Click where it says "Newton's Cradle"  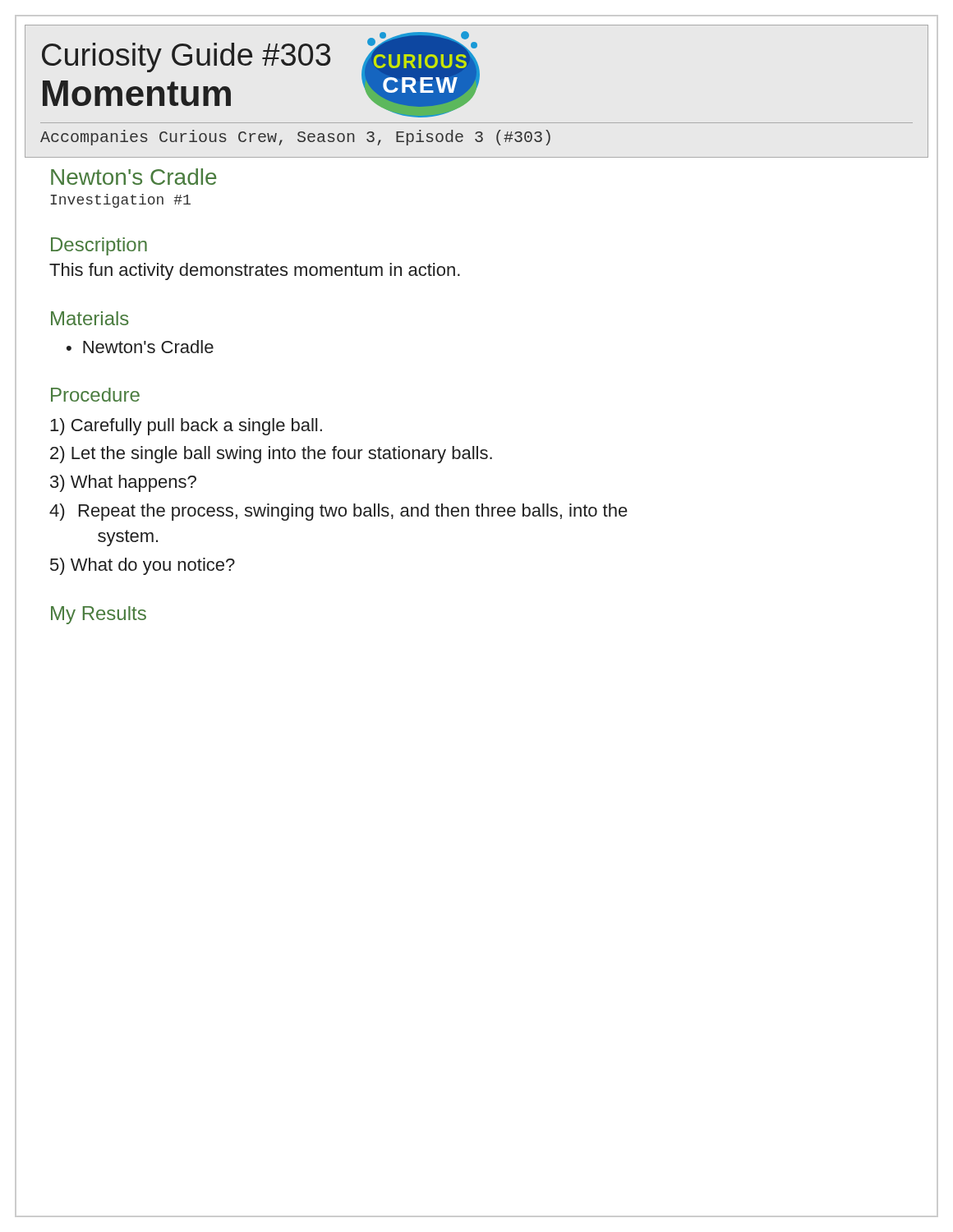pyautogui.click(x=134, y=177)
